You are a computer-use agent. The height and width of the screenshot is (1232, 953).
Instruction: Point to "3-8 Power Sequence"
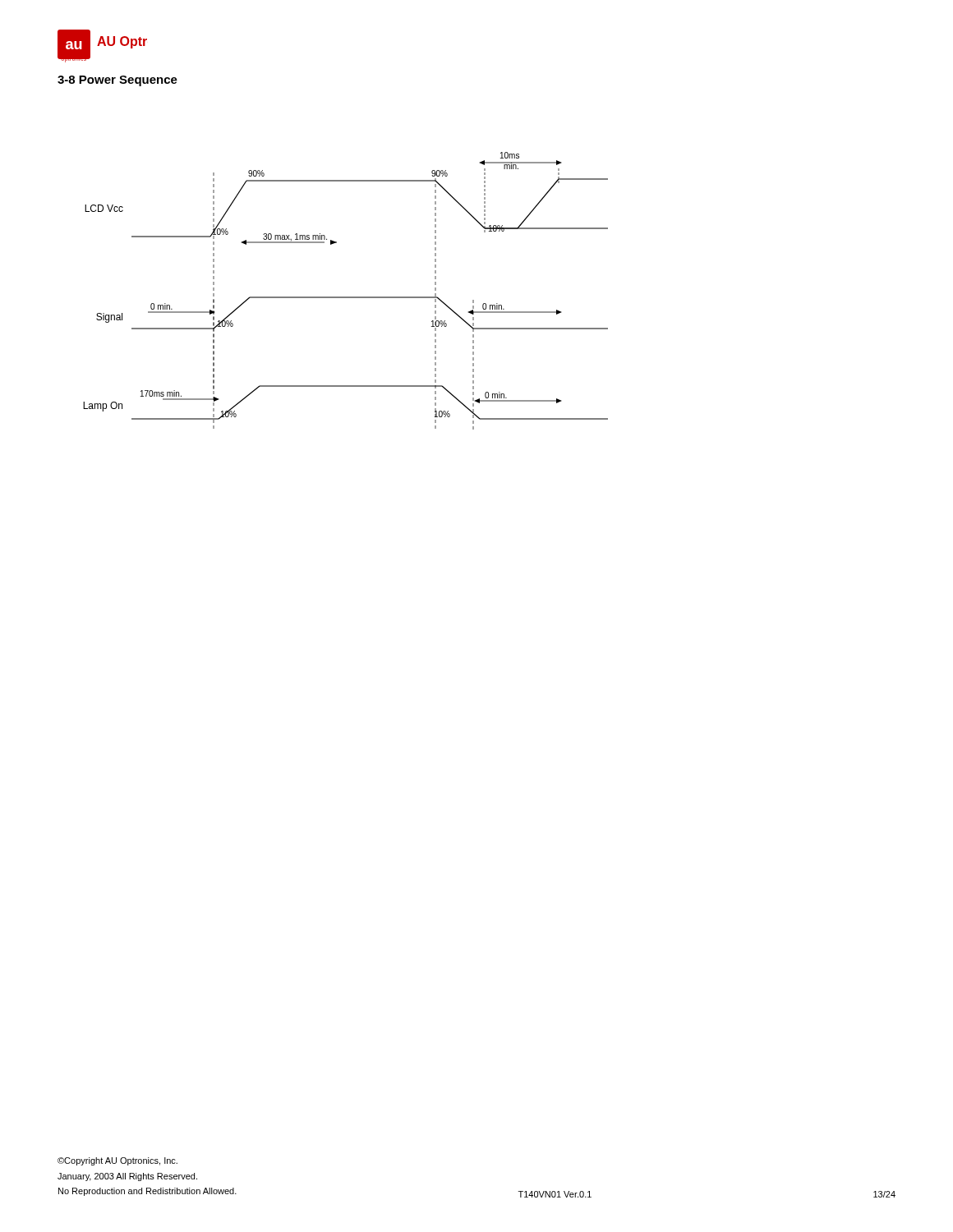pos(117,79)
